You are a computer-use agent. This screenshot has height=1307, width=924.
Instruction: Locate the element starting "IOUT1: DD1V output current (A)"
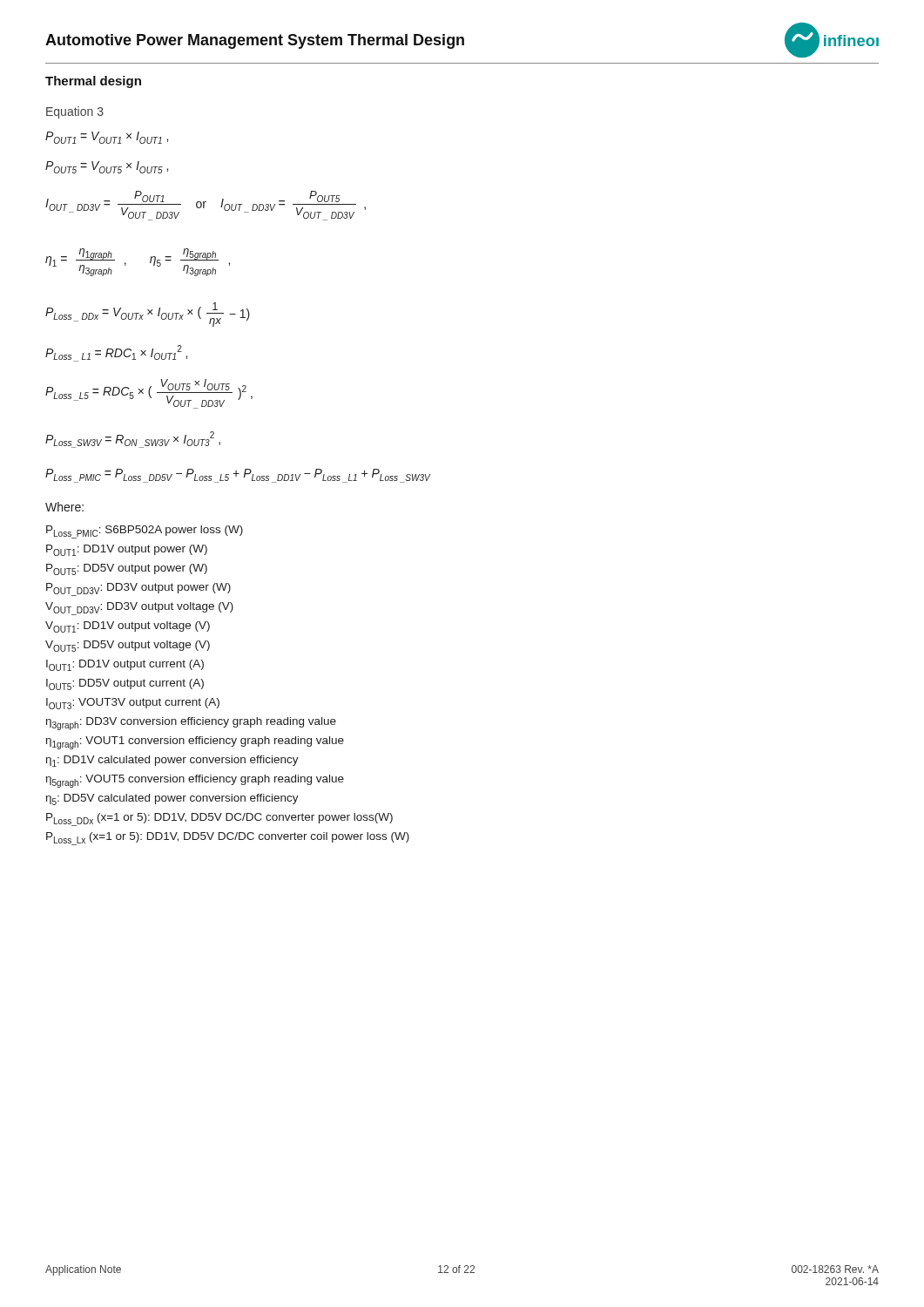click(x=125, y=665)
